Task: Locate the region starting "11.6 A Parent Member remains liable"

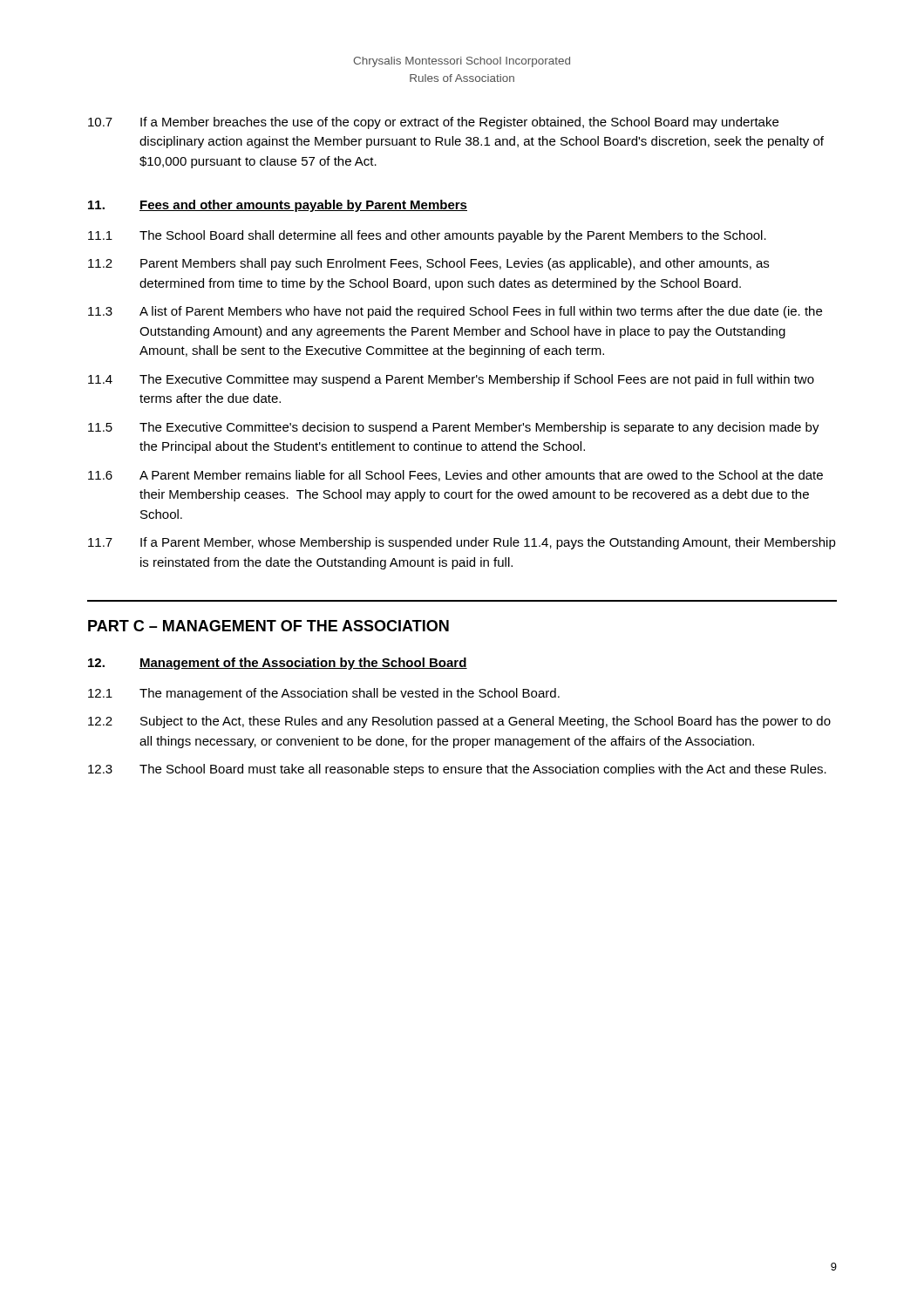Action: (462, 495)
